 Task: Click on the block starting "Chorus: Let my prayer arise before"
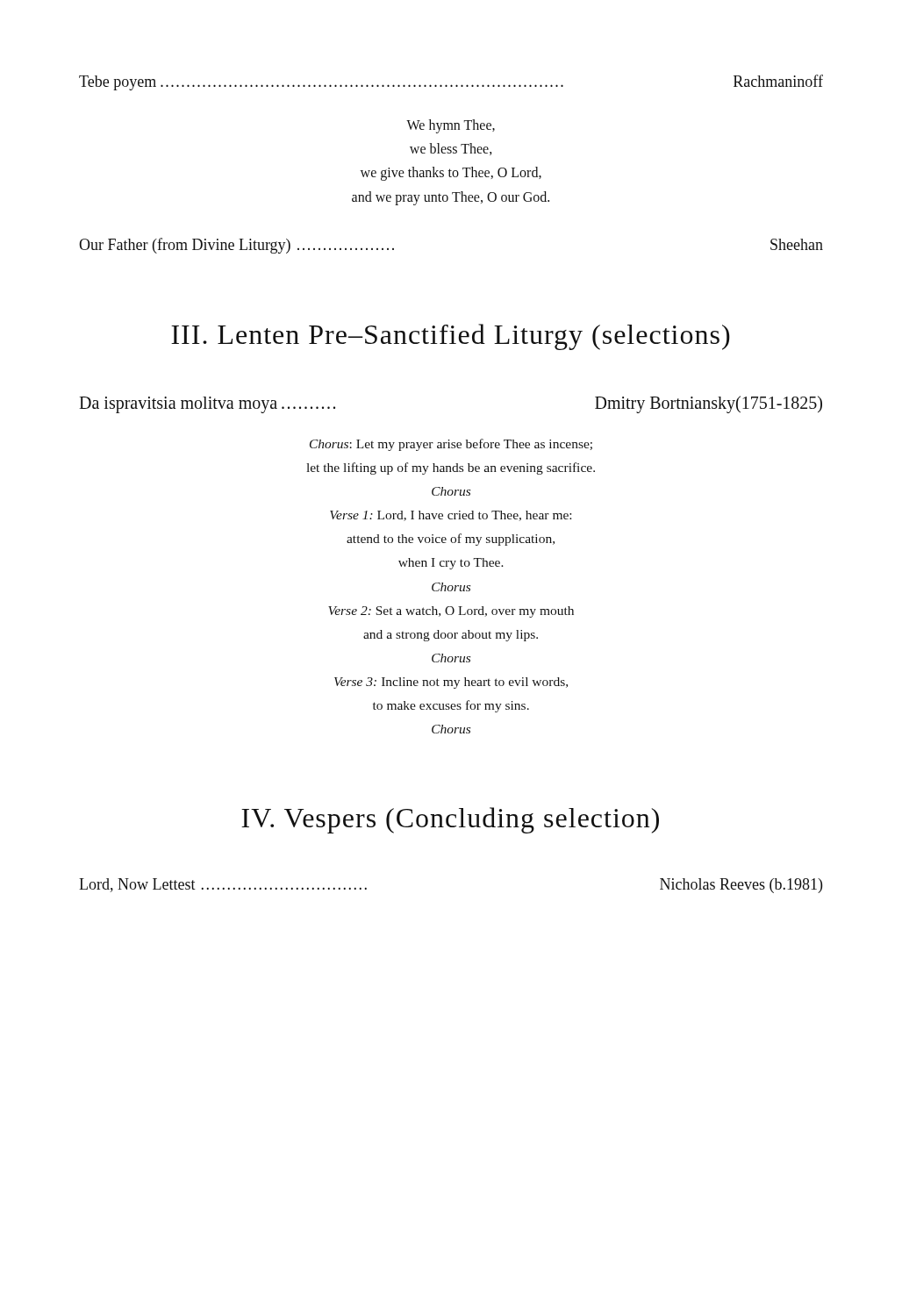point(451,586)
